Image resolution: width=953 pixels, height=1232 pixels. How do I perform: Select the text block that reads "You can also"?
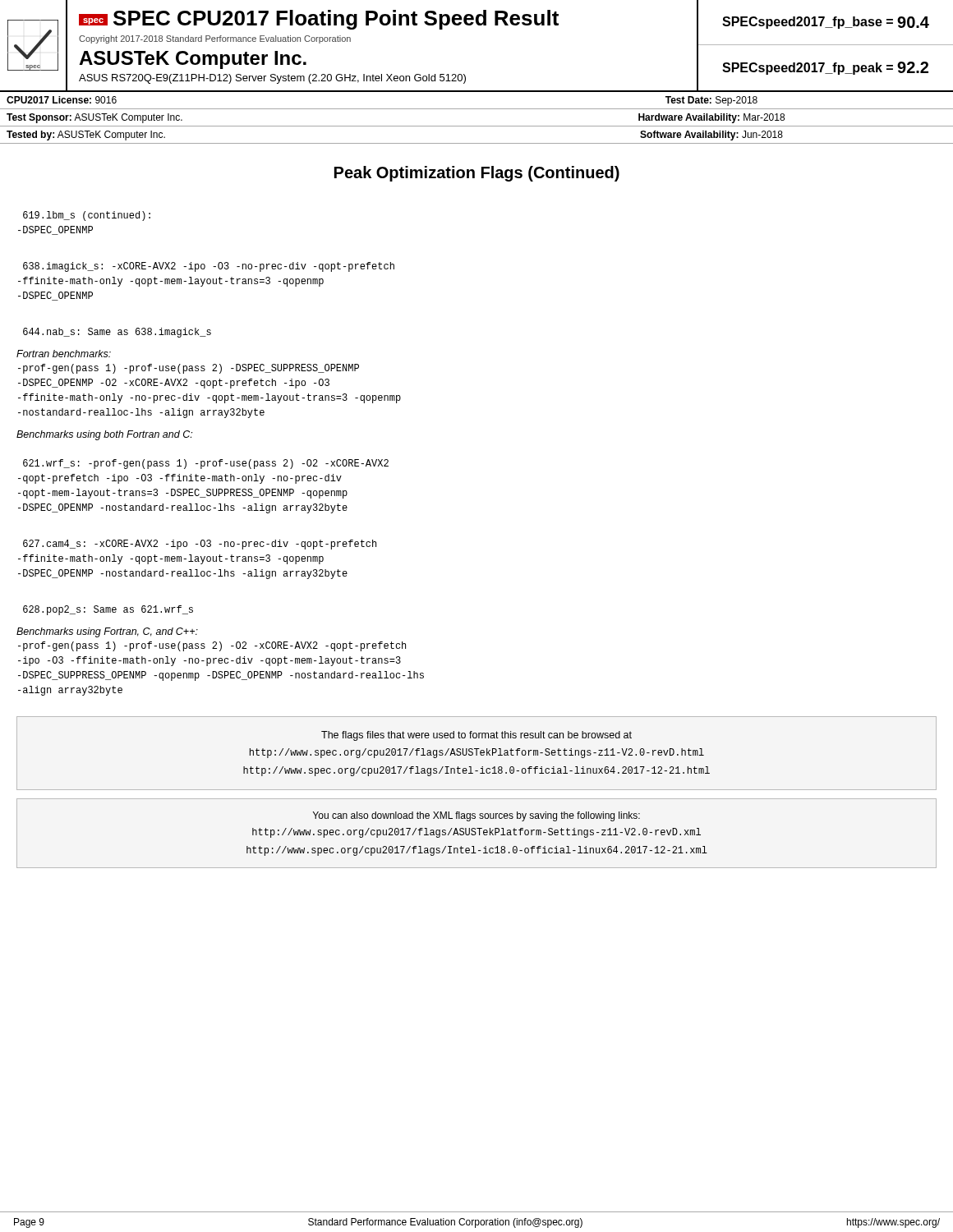point(476,833)
